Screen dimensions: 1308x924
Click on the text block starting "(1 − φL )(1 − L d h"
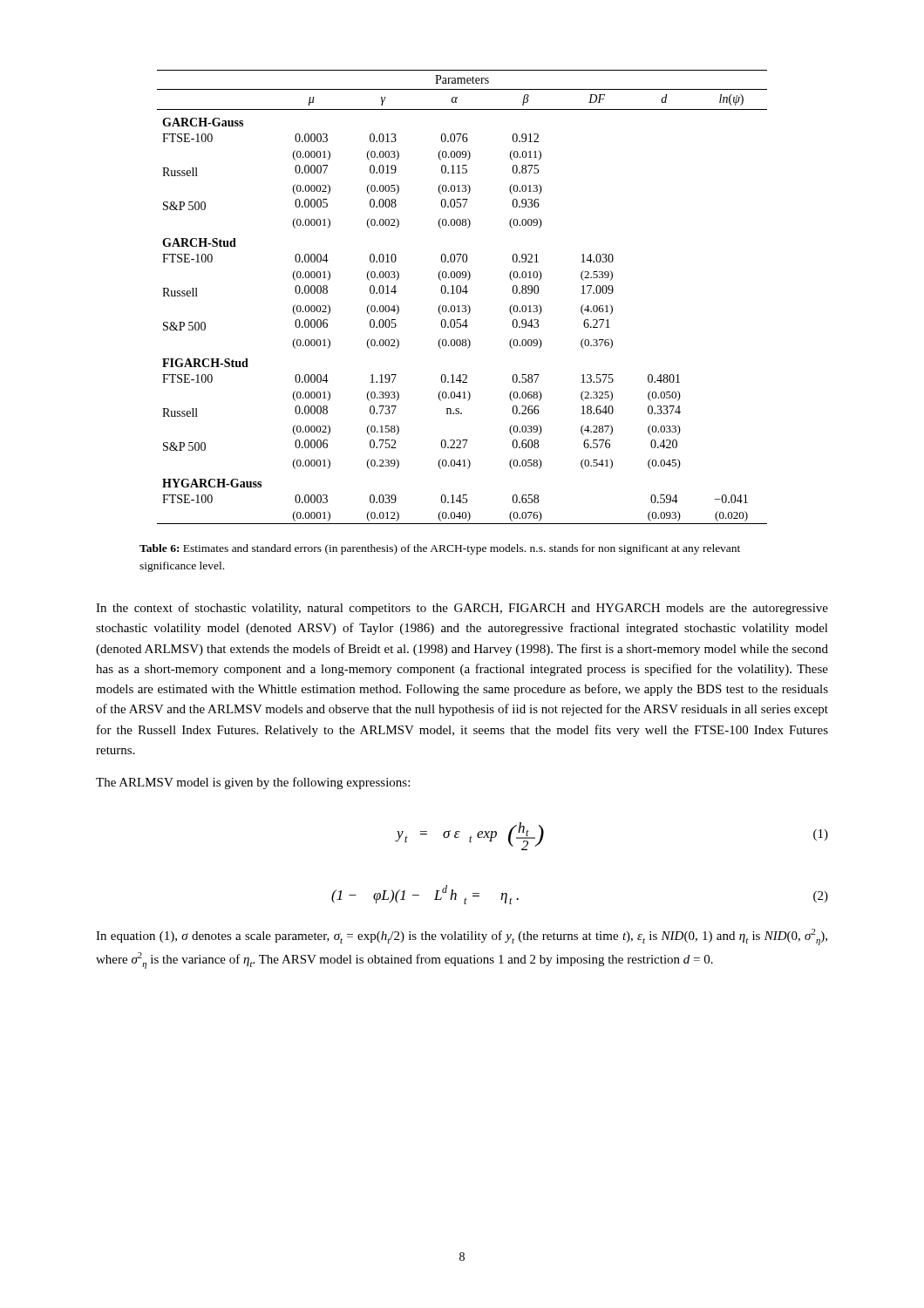(462, 896)
